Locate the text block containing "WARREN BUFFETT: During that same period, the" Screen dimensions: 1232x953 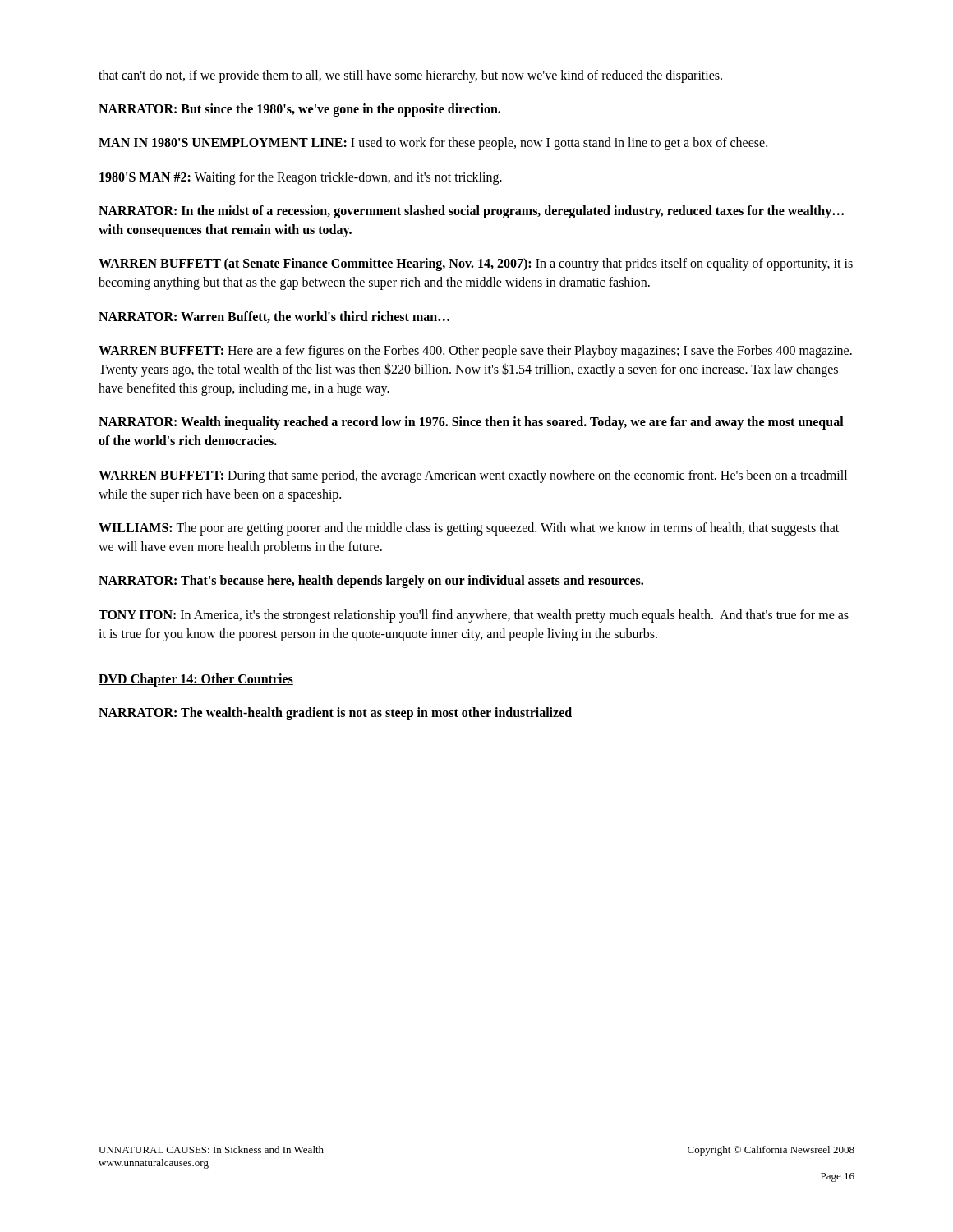click(x=473, y=484)
